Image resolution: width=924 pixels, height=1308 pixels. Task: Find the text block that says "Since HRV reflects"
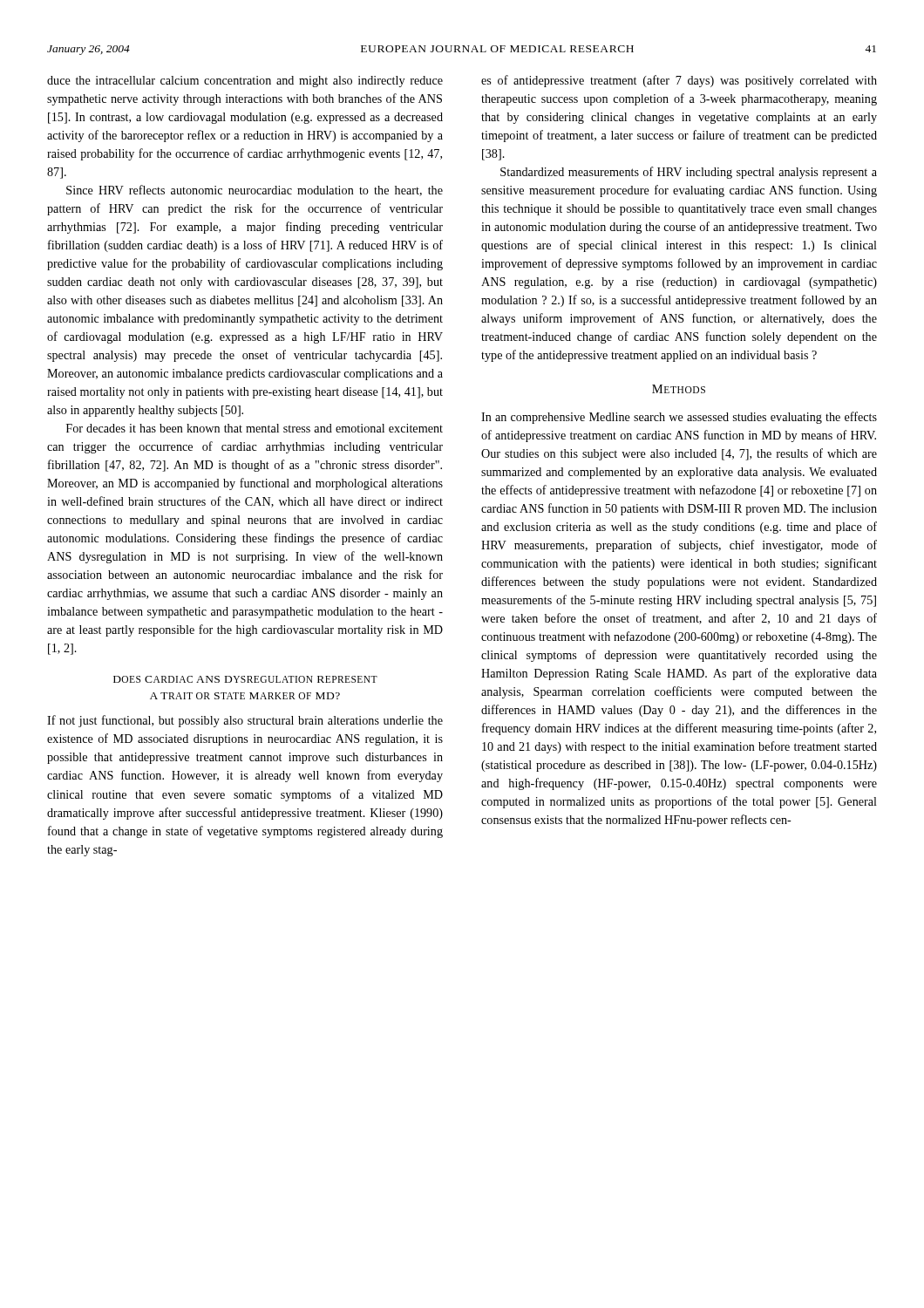click(x=245, y=301)
